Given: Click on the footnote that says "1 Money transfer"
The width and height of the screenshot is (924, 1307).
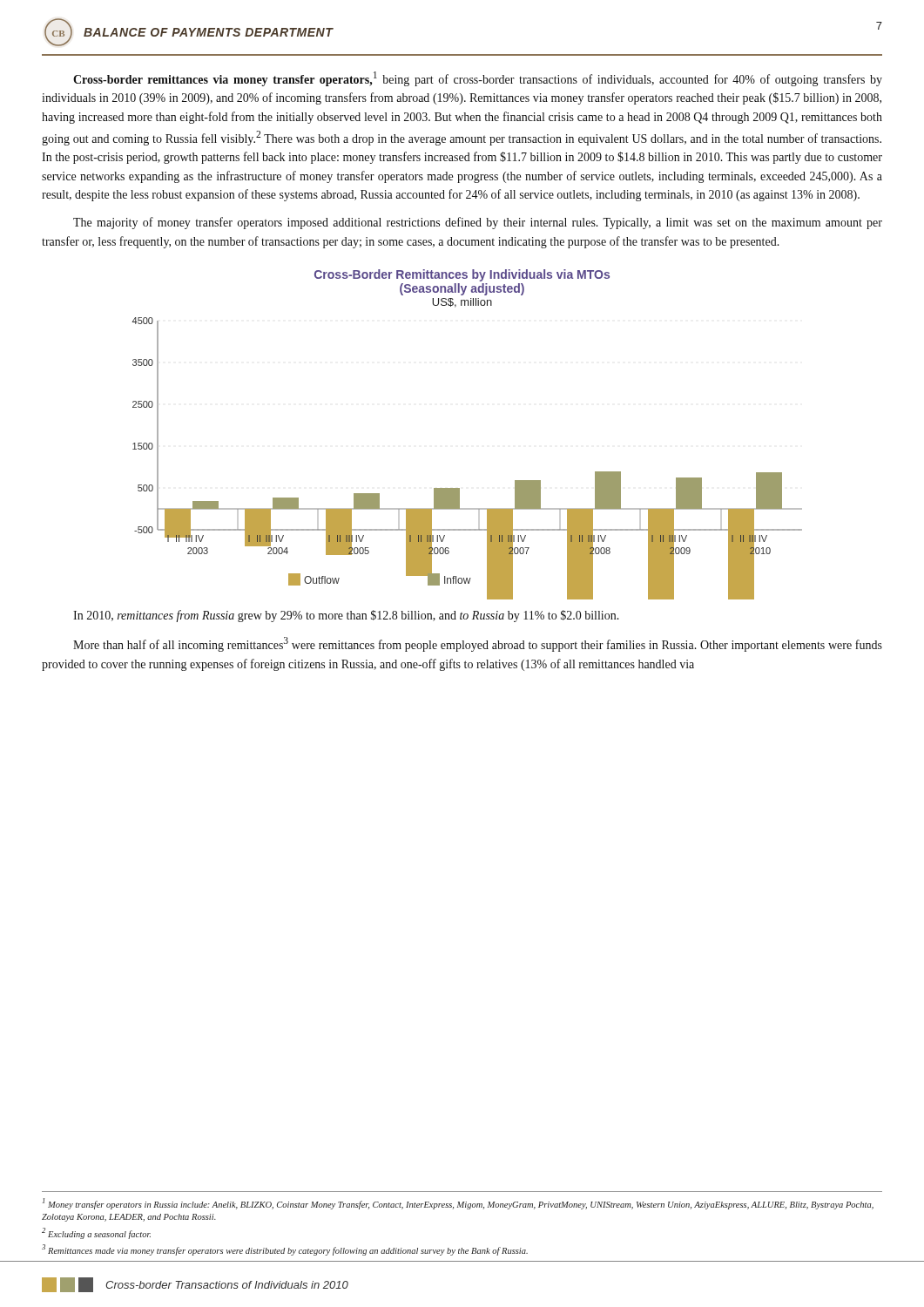Looking at the screenshot, I should 458,1209.
